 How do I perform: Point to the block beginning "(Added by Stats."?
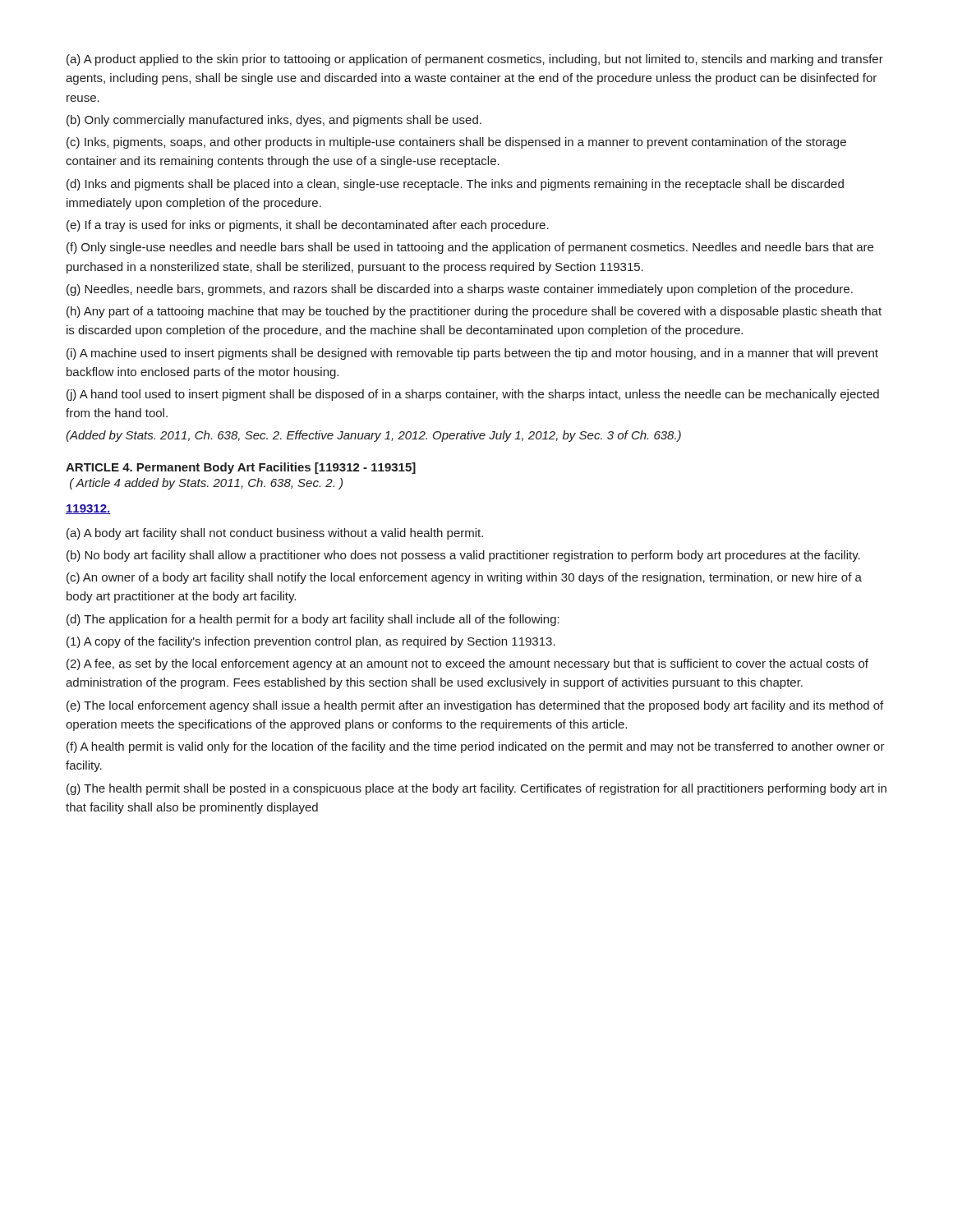(374, 434)
